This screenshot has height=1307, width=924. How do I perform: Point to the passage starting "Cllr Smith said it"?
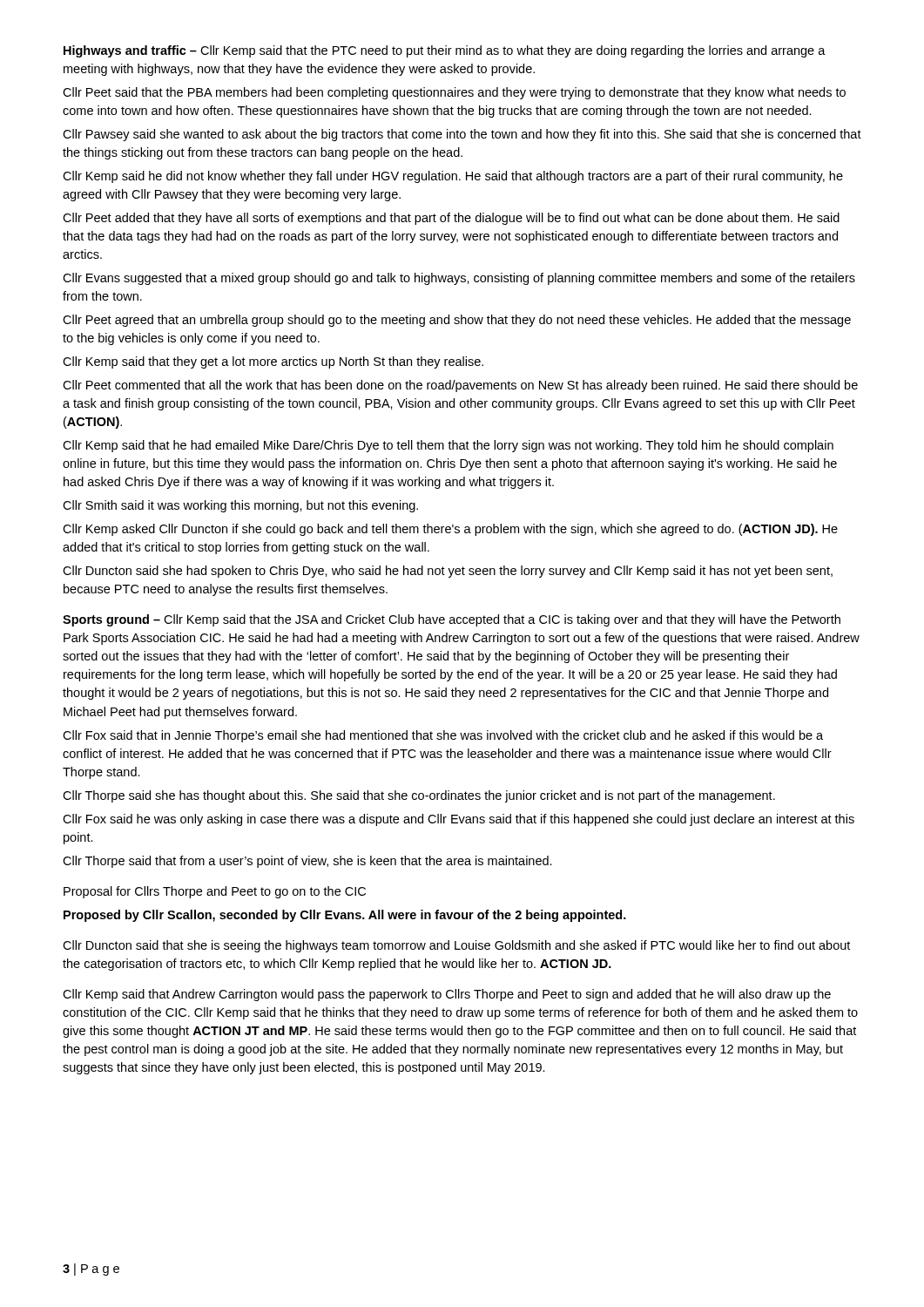[x=241, y=506]
